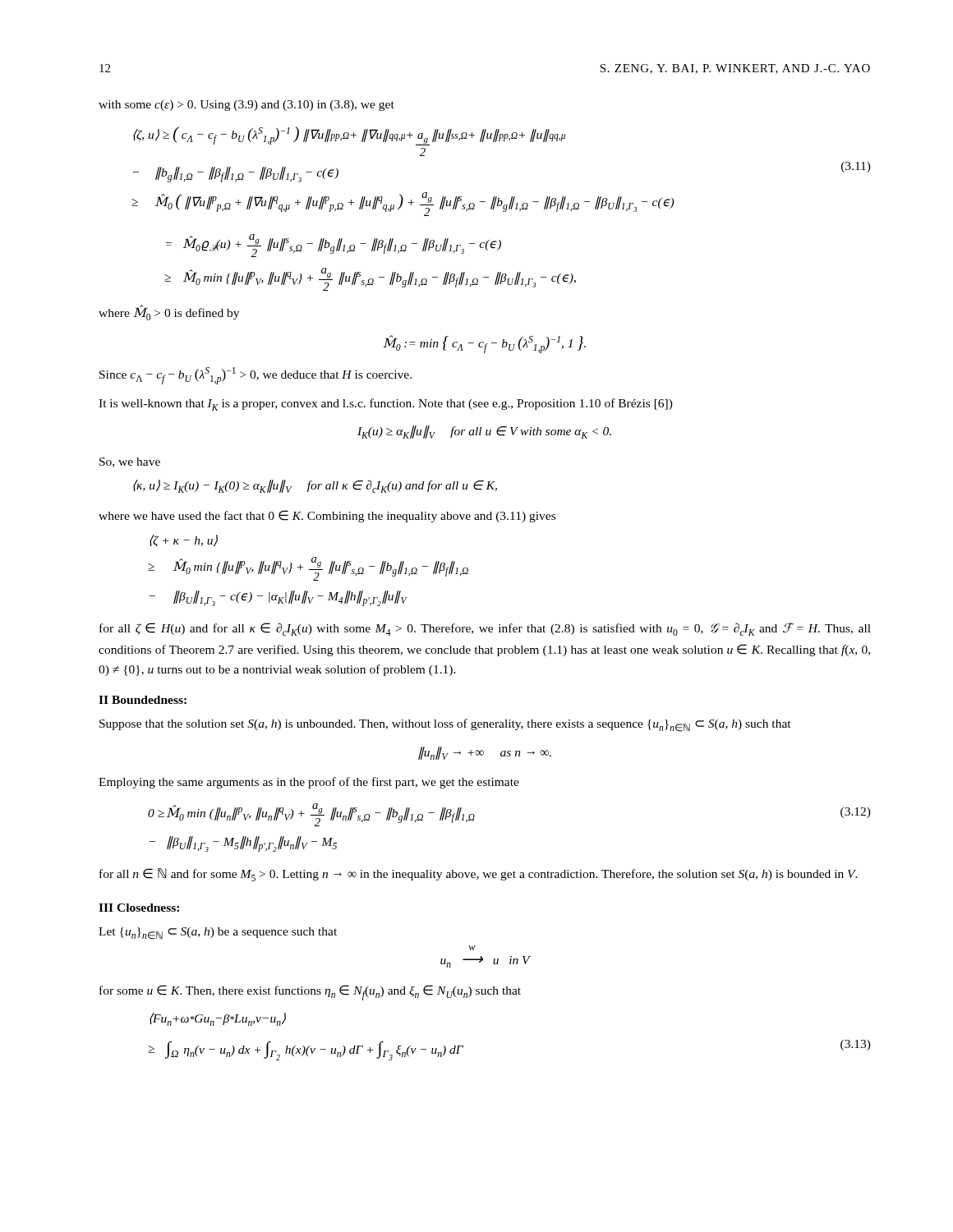The width and height of the screenshot is (953, 1232).
Task: Select the element starting "⟨ζ, u⟩ ≥ ( cΛ − cf −"
Action: click(349, 136)
